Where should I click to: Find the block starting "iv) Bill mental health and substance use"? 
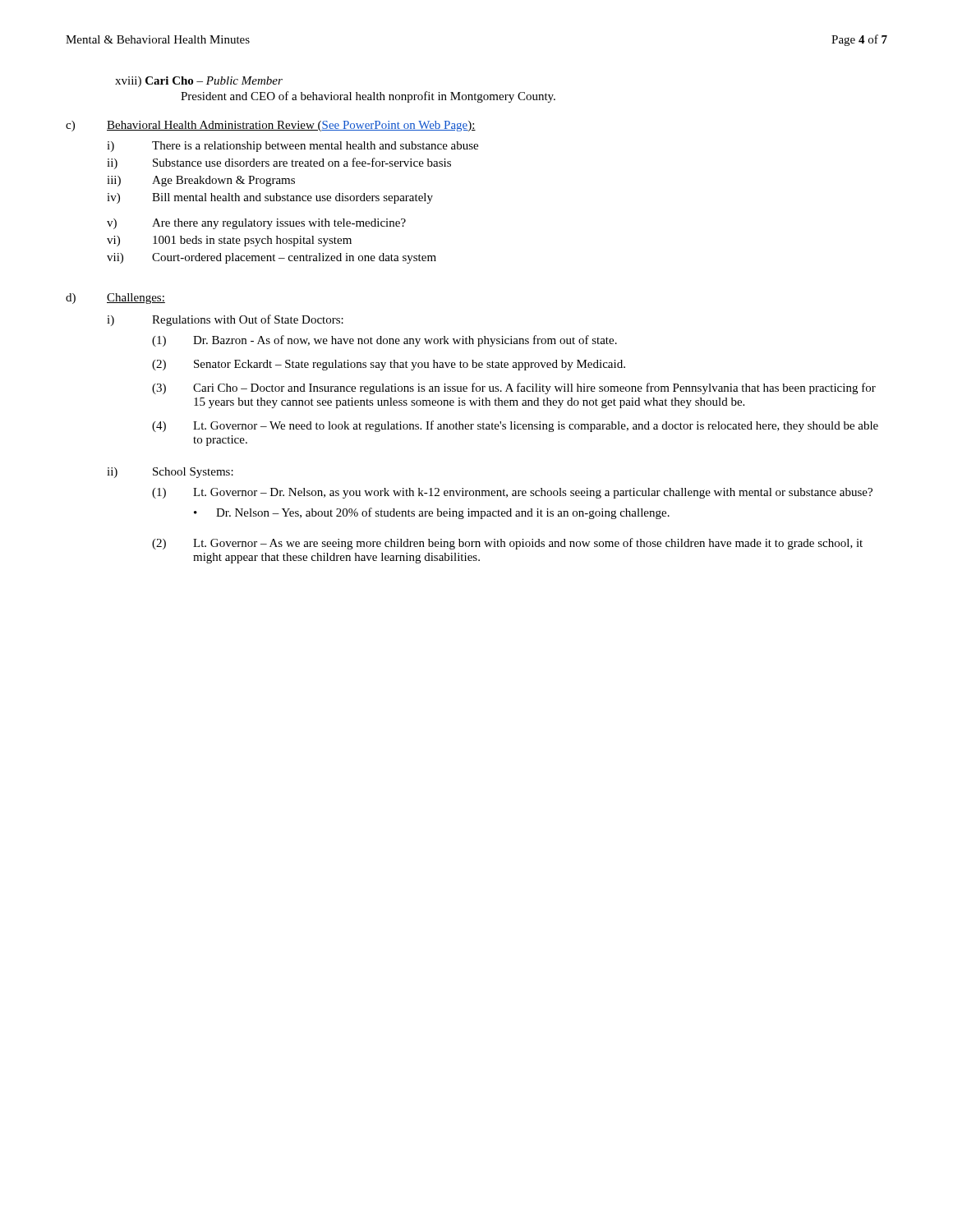pos(270,198)
